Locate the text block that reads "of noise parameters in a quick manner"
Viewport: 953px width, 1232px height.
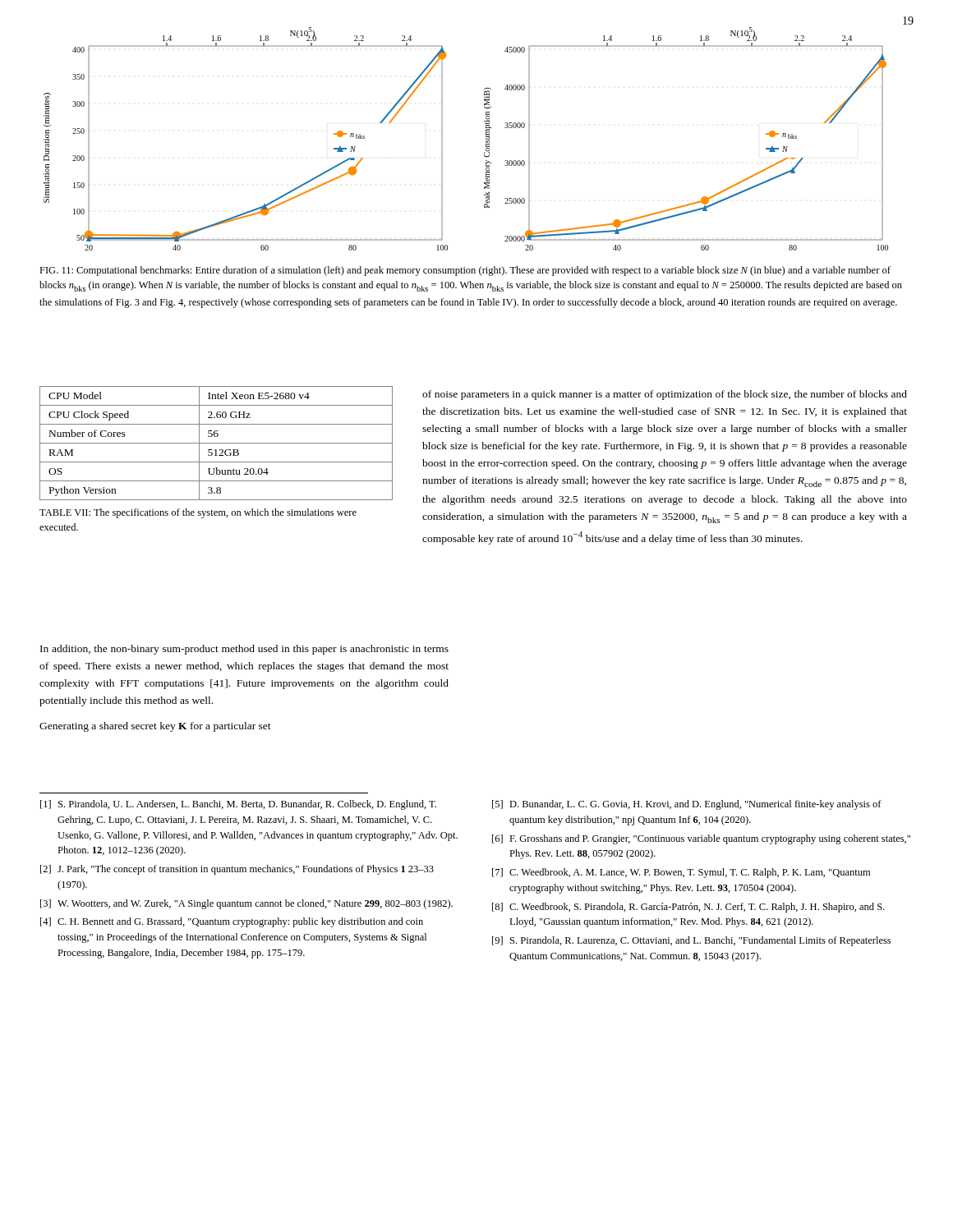pyautogui.click(x=665, y=466)
